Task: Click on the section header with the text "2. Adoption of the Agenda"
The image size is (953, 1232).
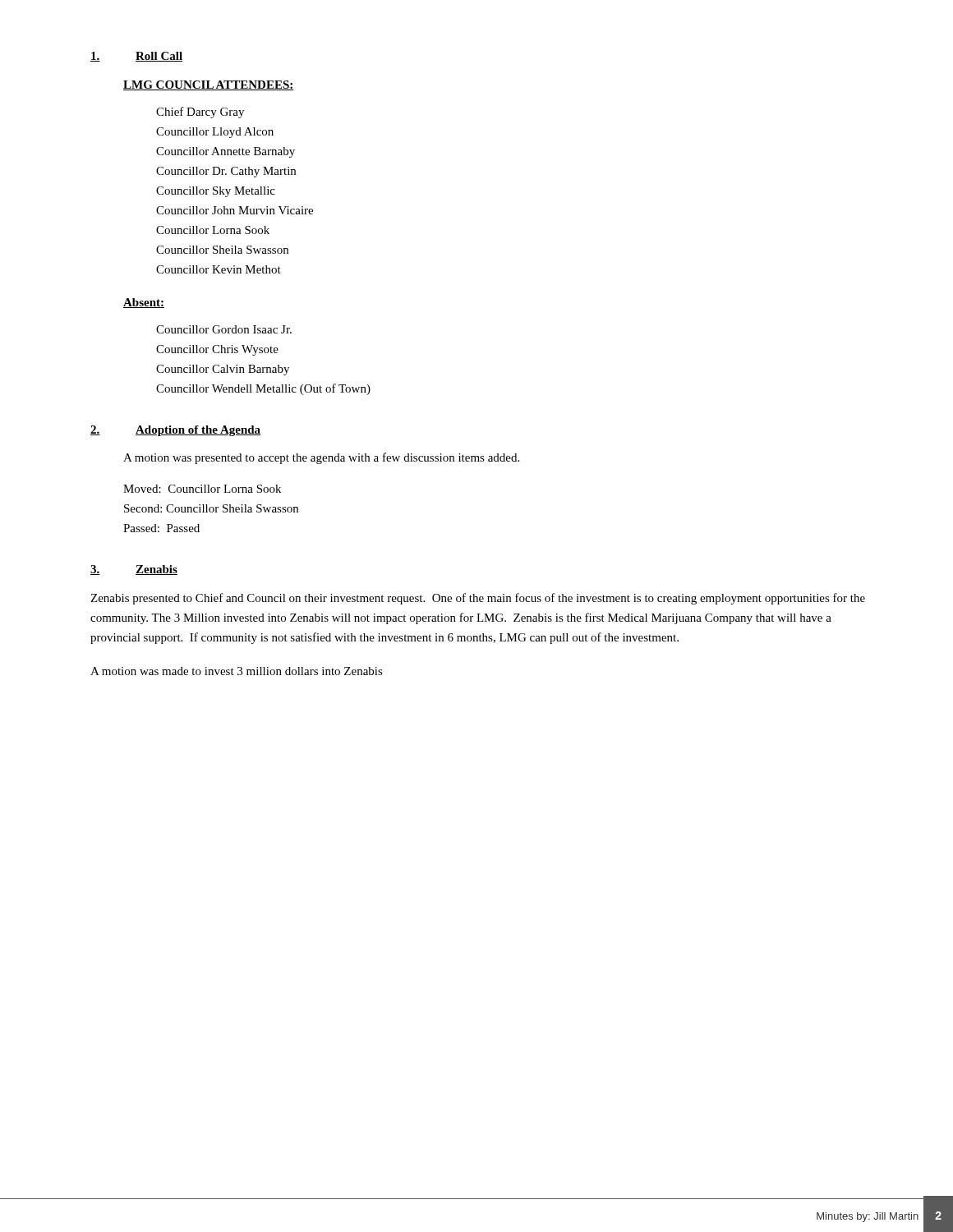Action: pos(175,431)
